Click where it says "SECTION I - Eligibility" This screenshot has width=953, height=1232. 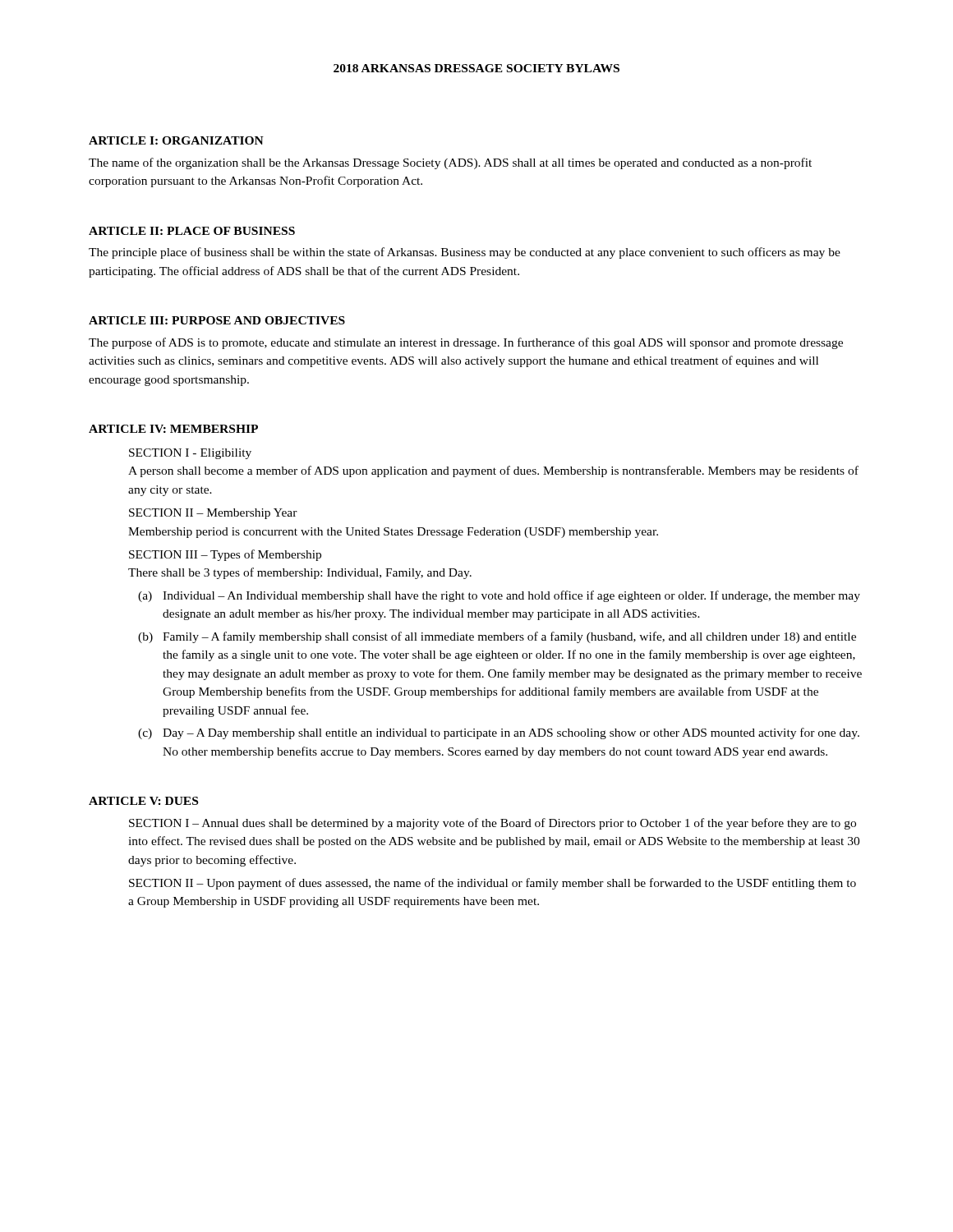pos(190,452)
